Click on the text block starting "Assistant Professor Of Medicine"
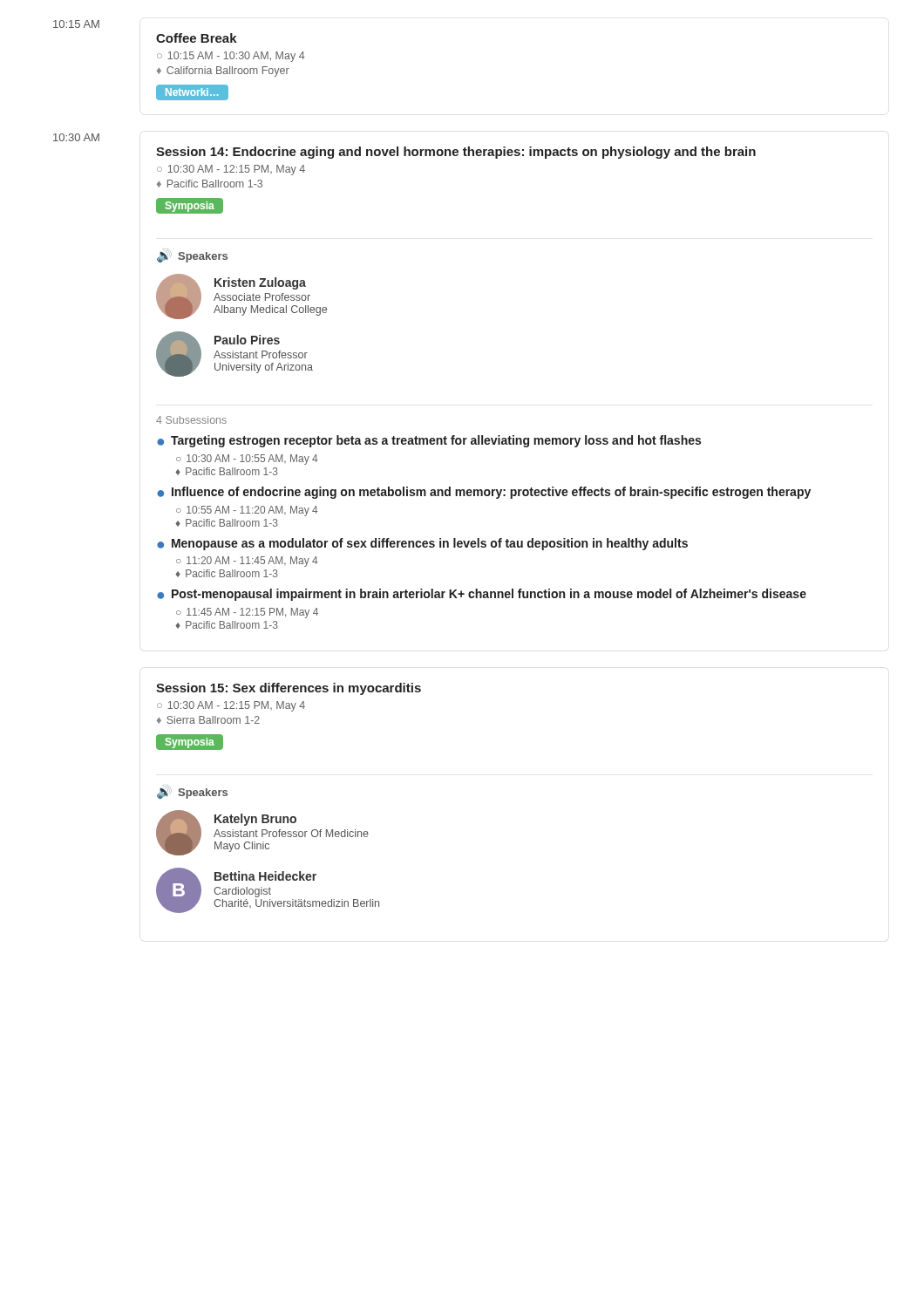 coord(291,834)
